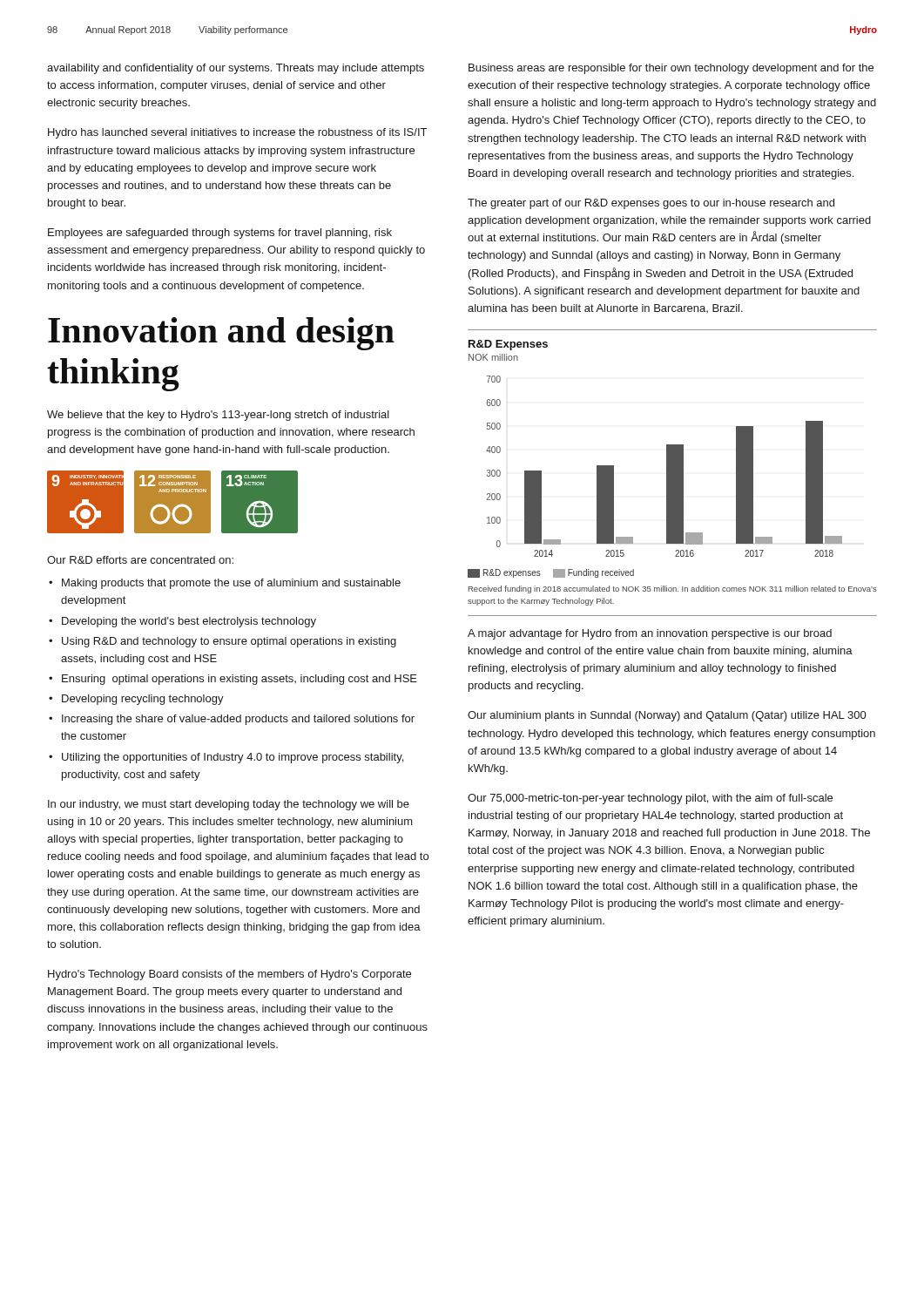Point to the block beginning "Increasing the share of"
Screen dimensions: 1307x924
[x=238, y=727]
